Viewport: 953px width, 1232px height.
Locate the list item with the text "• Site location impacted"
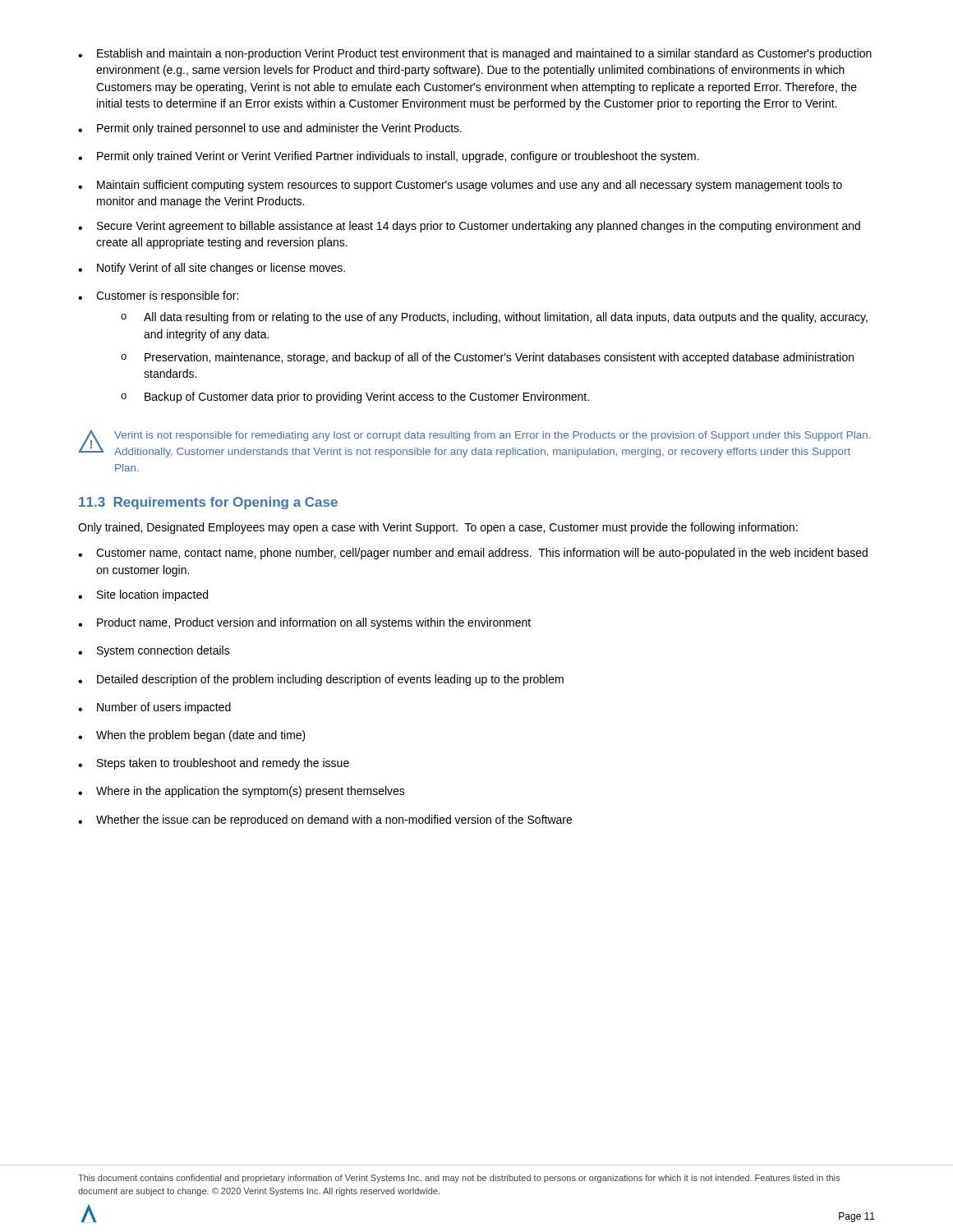(143, 596)
